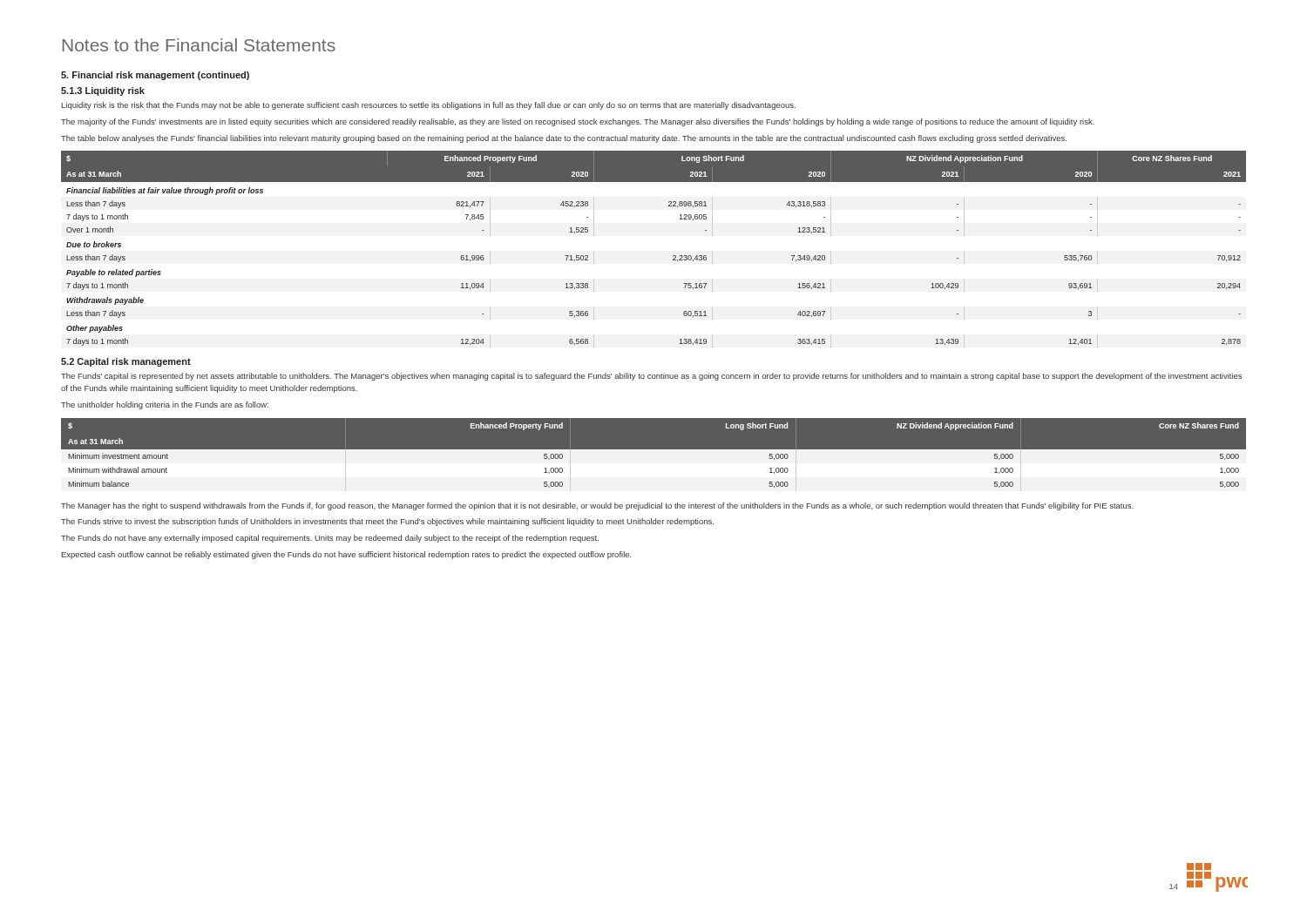Select the text block containing "The table below analyses the Funds' financial"
Image resolution: width=1307 pixels, height=924 pixels.
(564, 138)
